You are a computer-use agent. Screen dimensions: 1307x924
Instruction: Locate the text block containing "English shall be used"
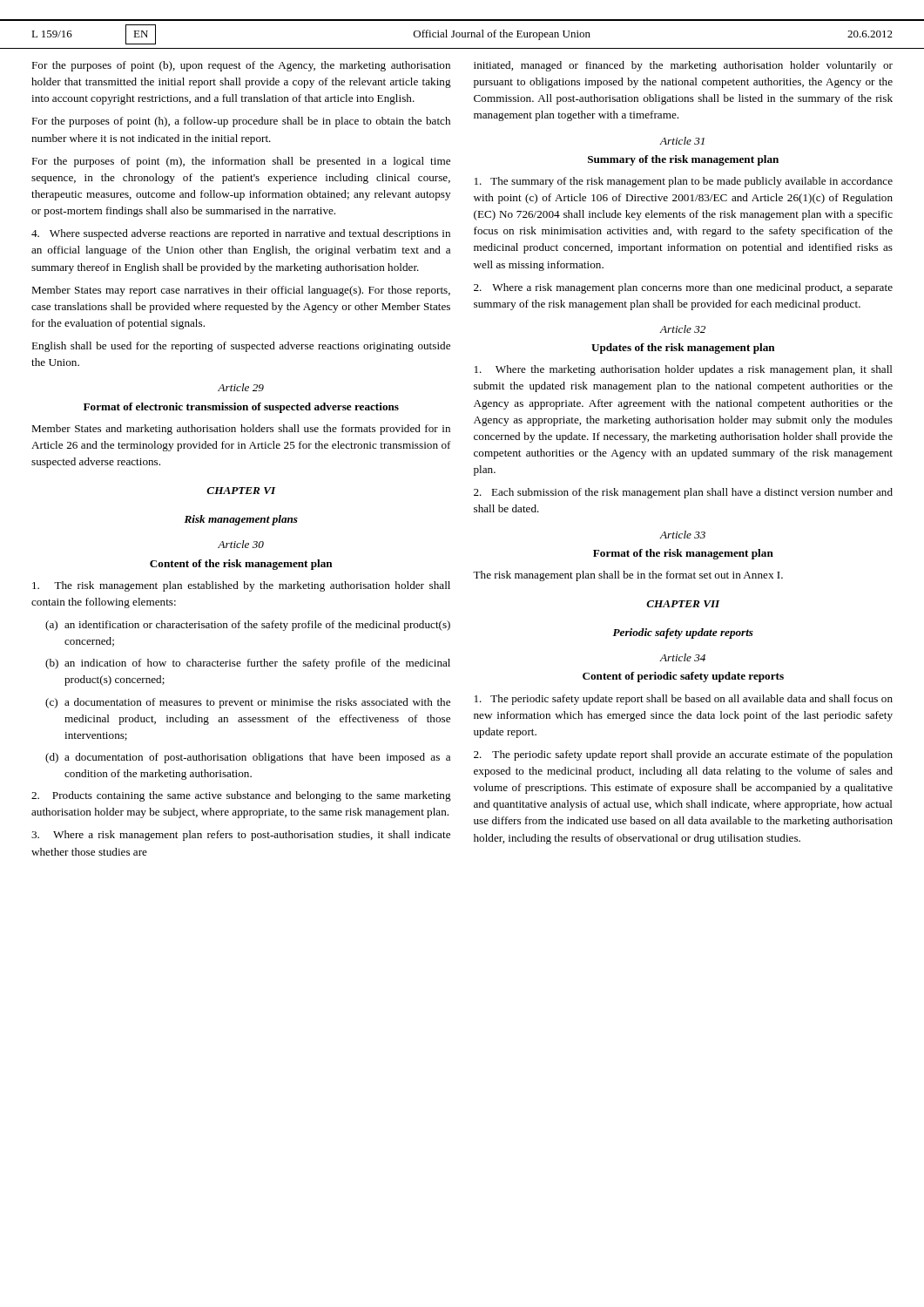pos(241,354)
